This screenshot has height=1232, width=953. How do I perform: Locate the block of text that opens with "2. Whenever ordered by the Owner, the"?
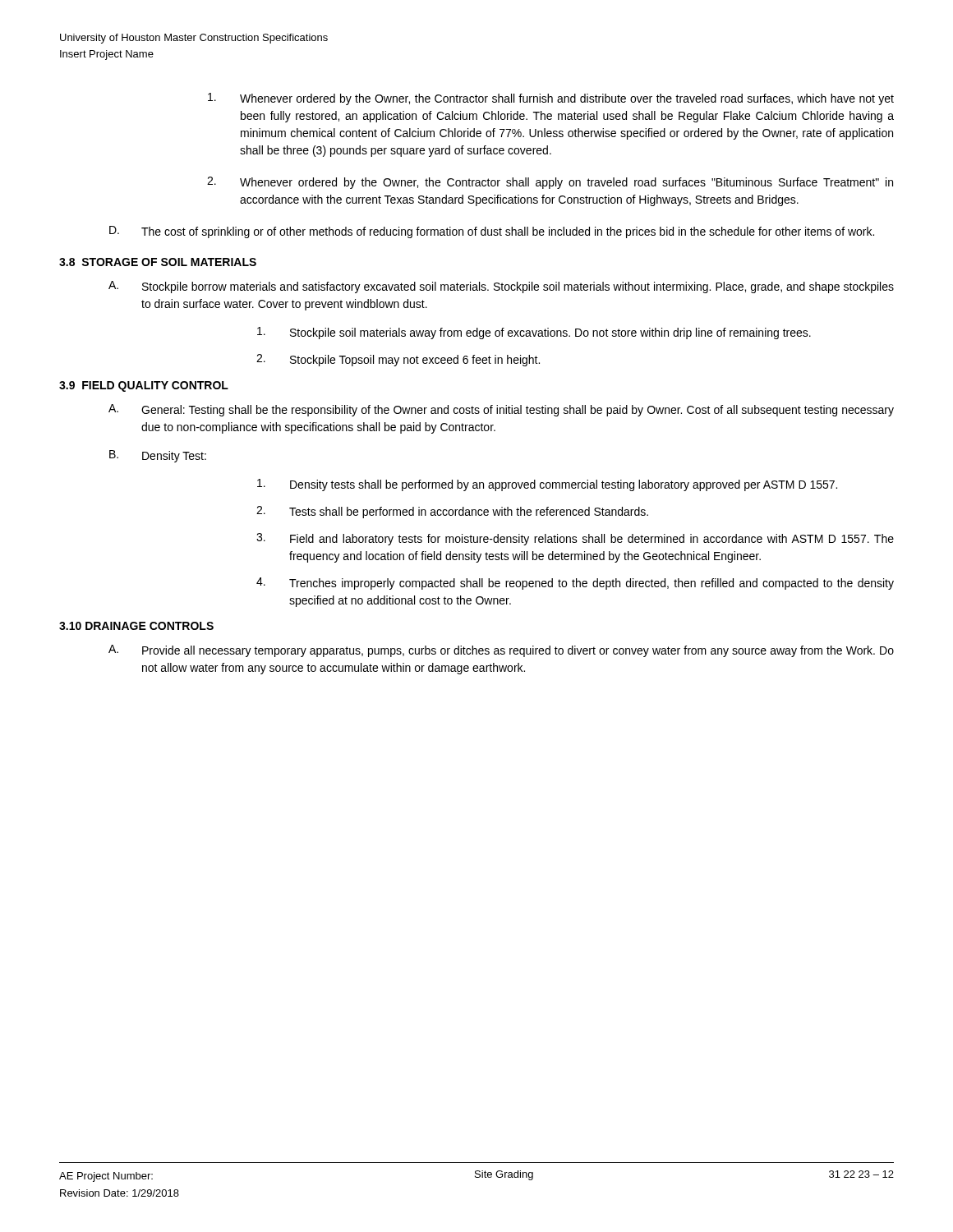click(x=550, y=191)
